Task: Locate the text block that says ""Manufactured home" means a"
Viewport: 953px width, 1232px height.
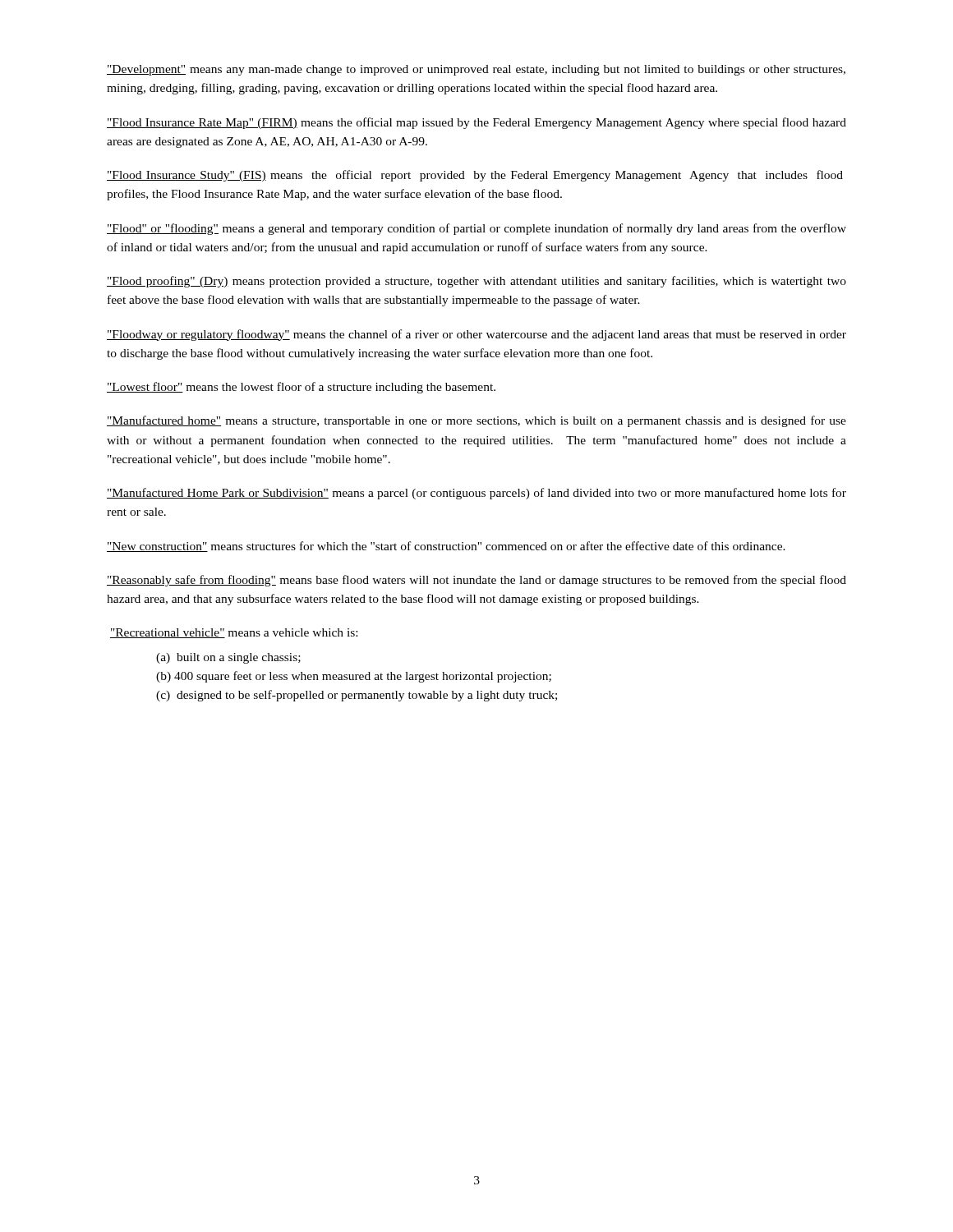Action: point(476,439)
